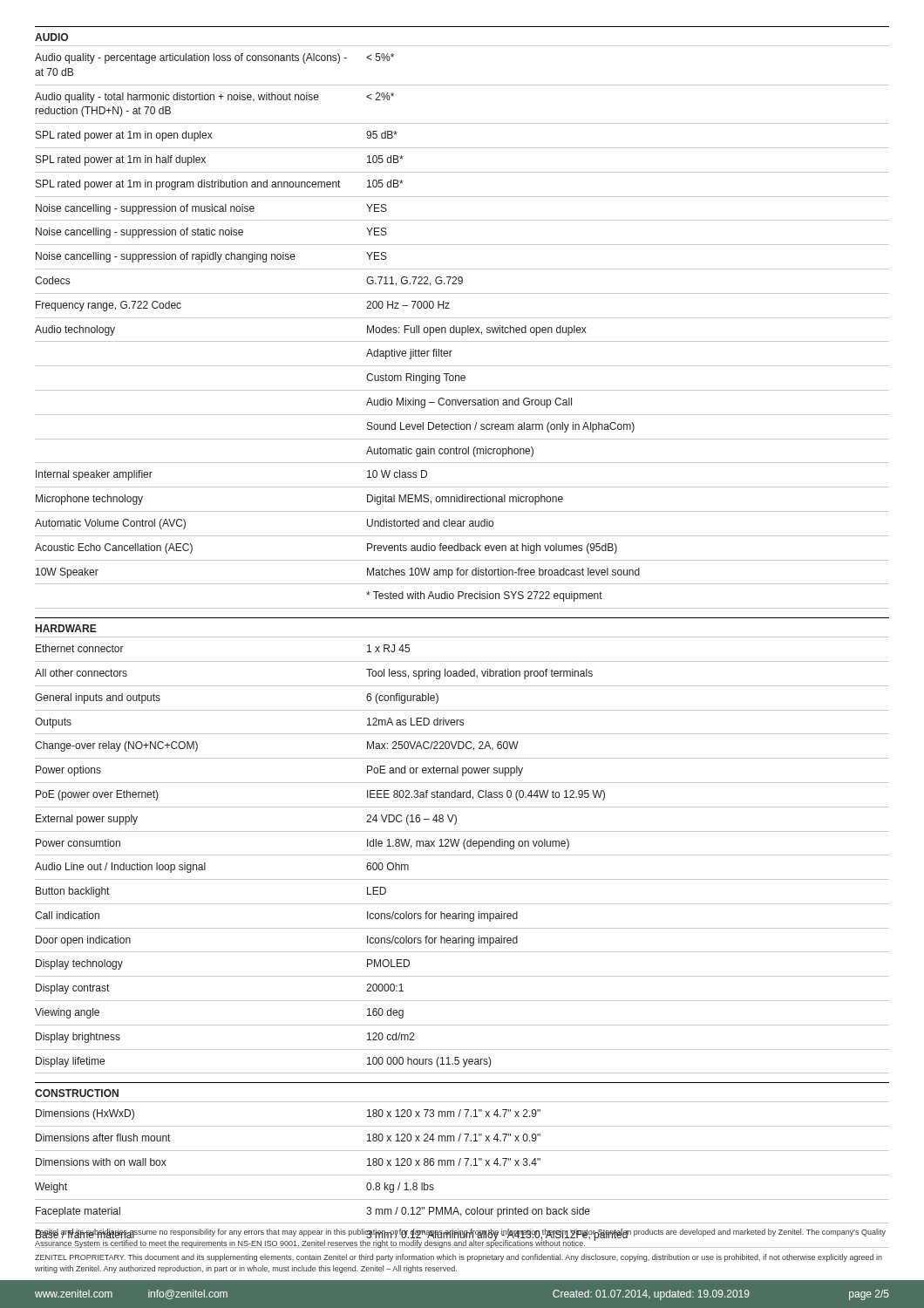The height and width of the screenshot is (1308, 924).
Task: Find the table that mentions "Max: 250VAC/220VDC, 2A, 60W"
Action: 462,855
